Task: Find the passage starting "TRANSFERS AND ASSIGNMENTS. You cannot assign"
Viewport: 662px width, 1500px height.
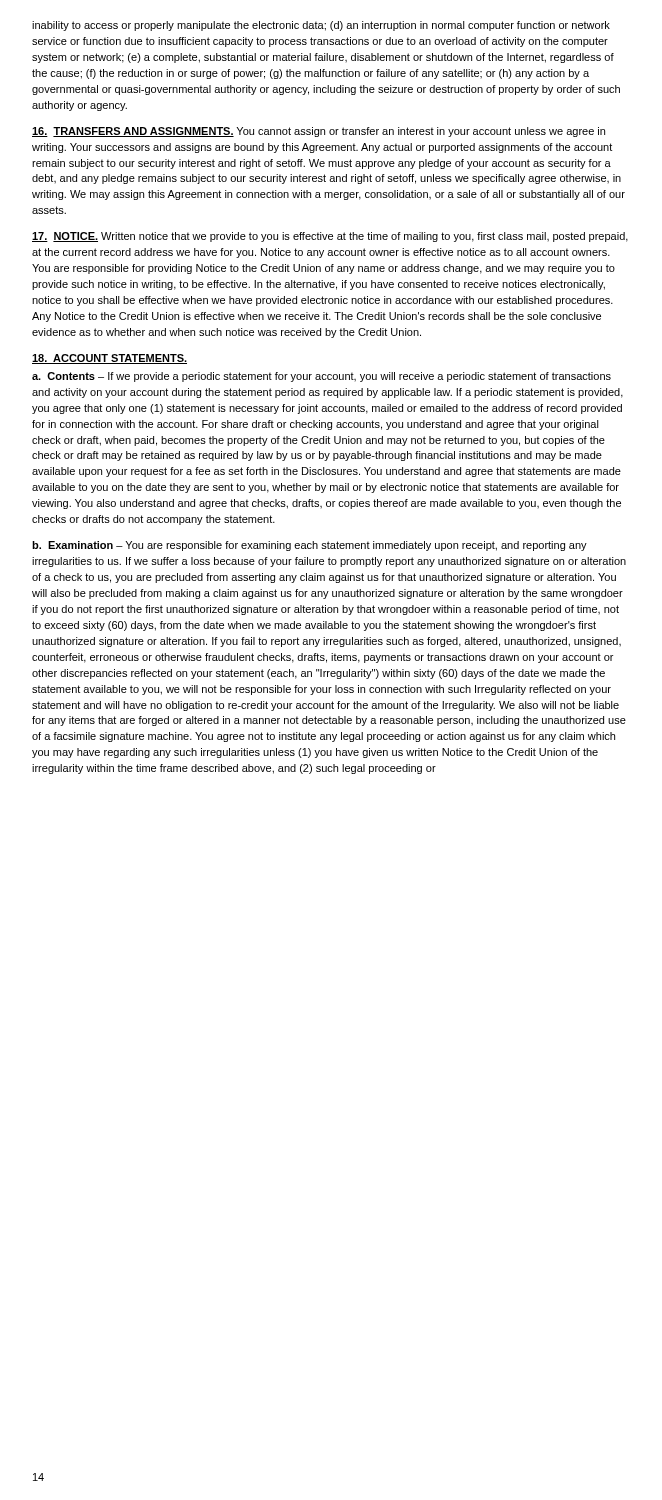Action: tap(328, 170)
